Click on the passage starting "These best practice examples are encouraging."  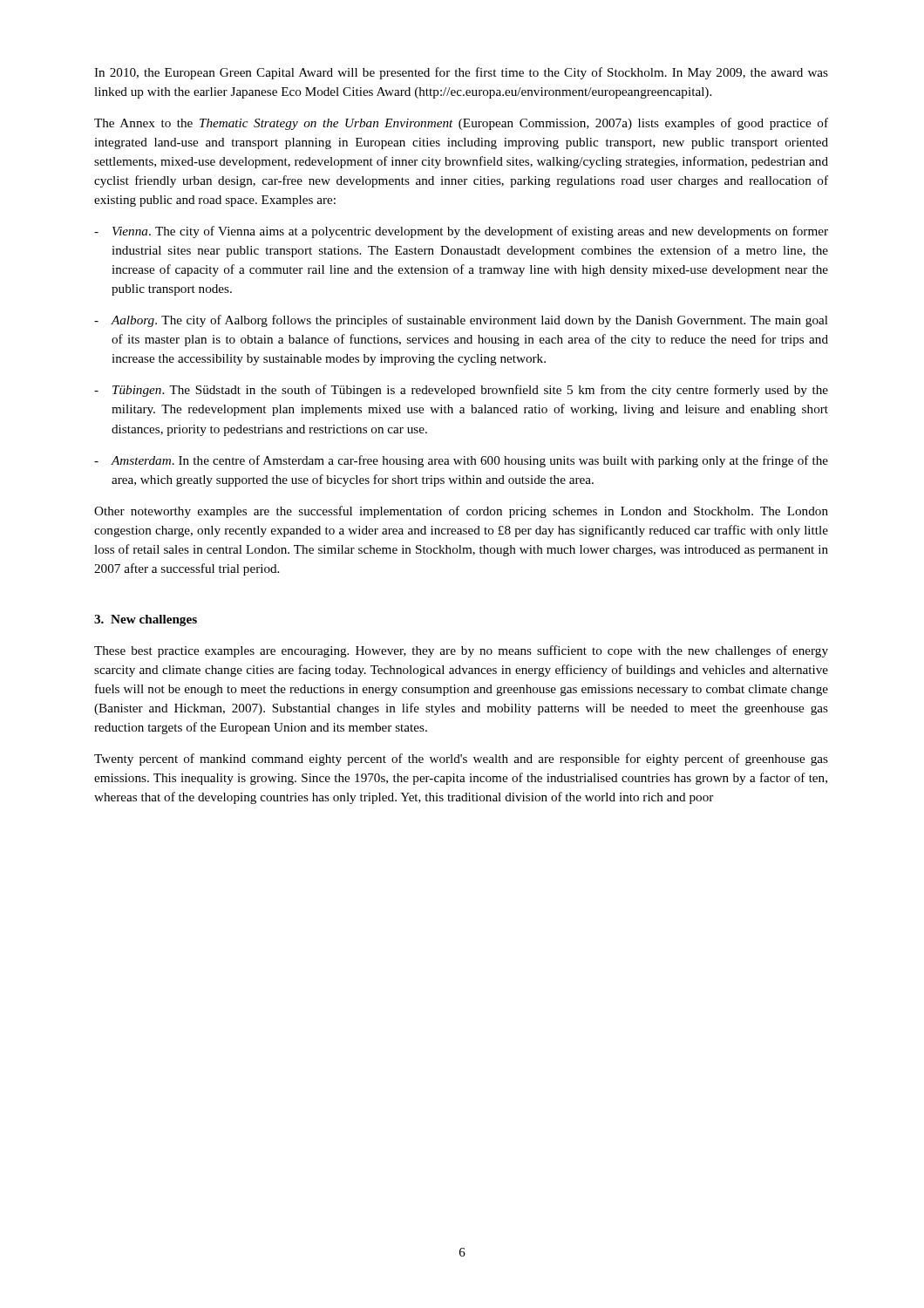pyautogui.click(x=461, y=688)
